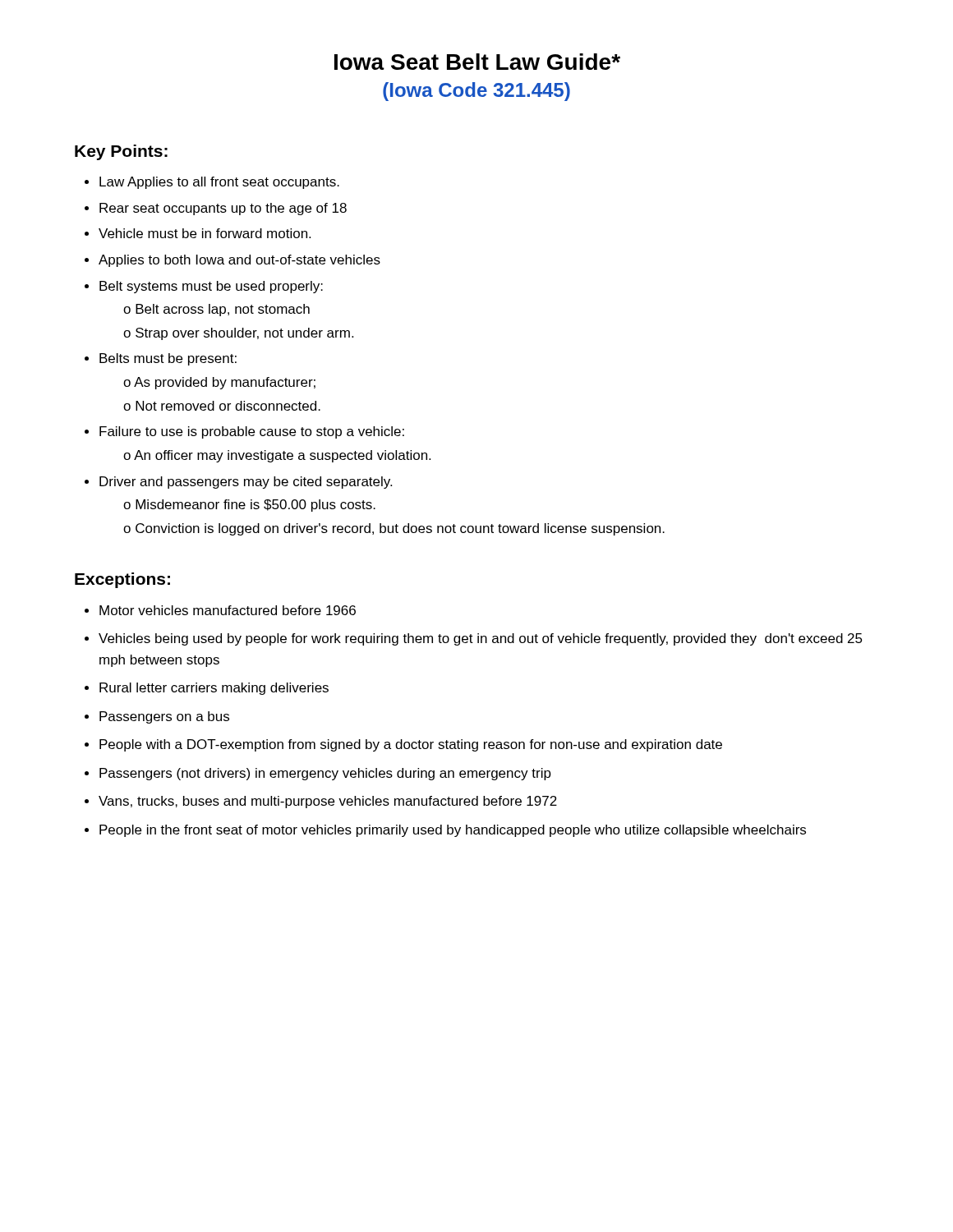Click on the section header with the text "Key Points:"
Screen dimensions: 1232x953
tap(121, 151)
